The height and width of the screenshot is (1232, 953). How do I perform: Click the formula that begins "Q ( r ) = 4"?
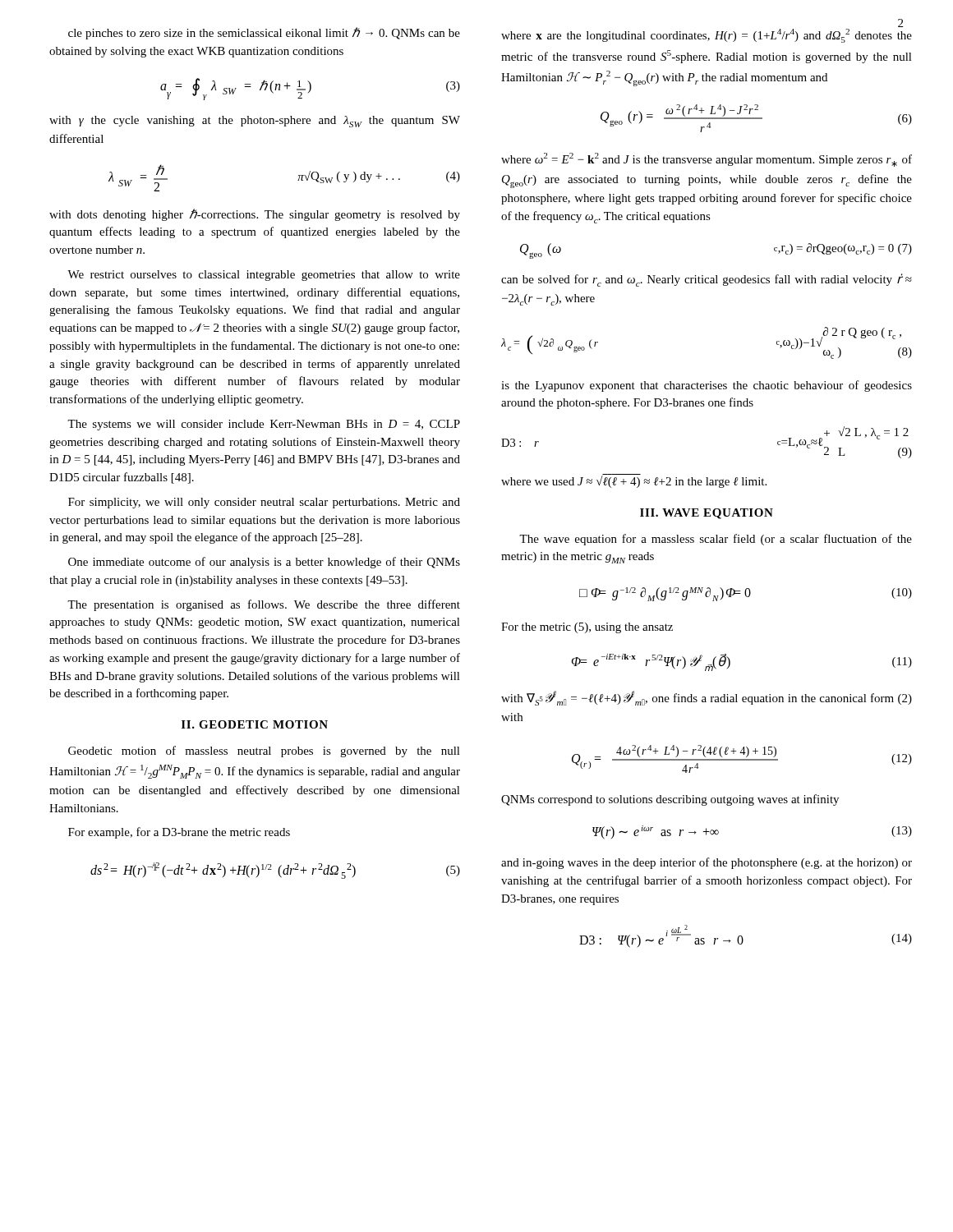tap(741, 759)
